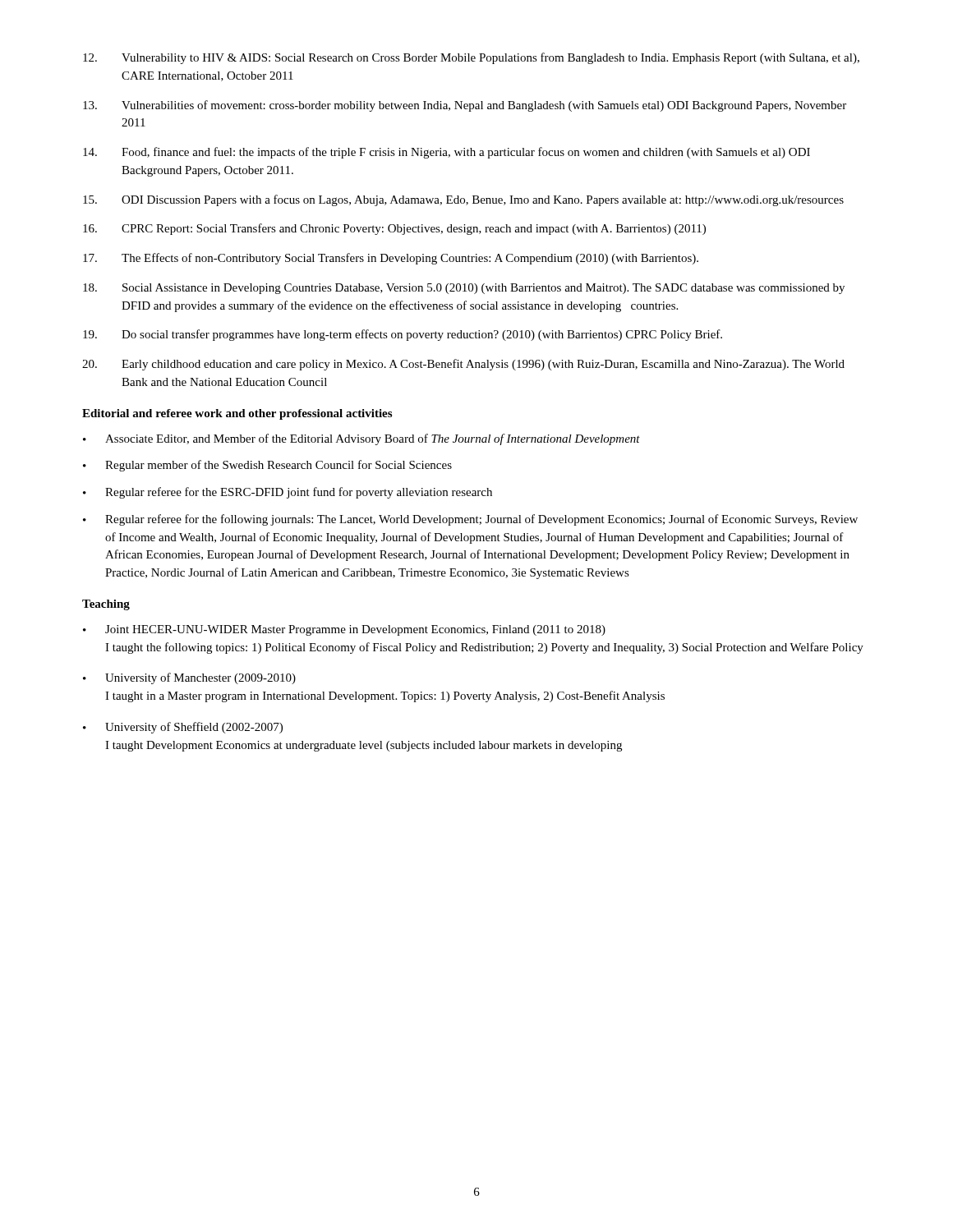Locate the block of text that opens with "• Associate Editor, and Member"
The width and height of the screenshot is (953, 1232).
tap(476, 439)
